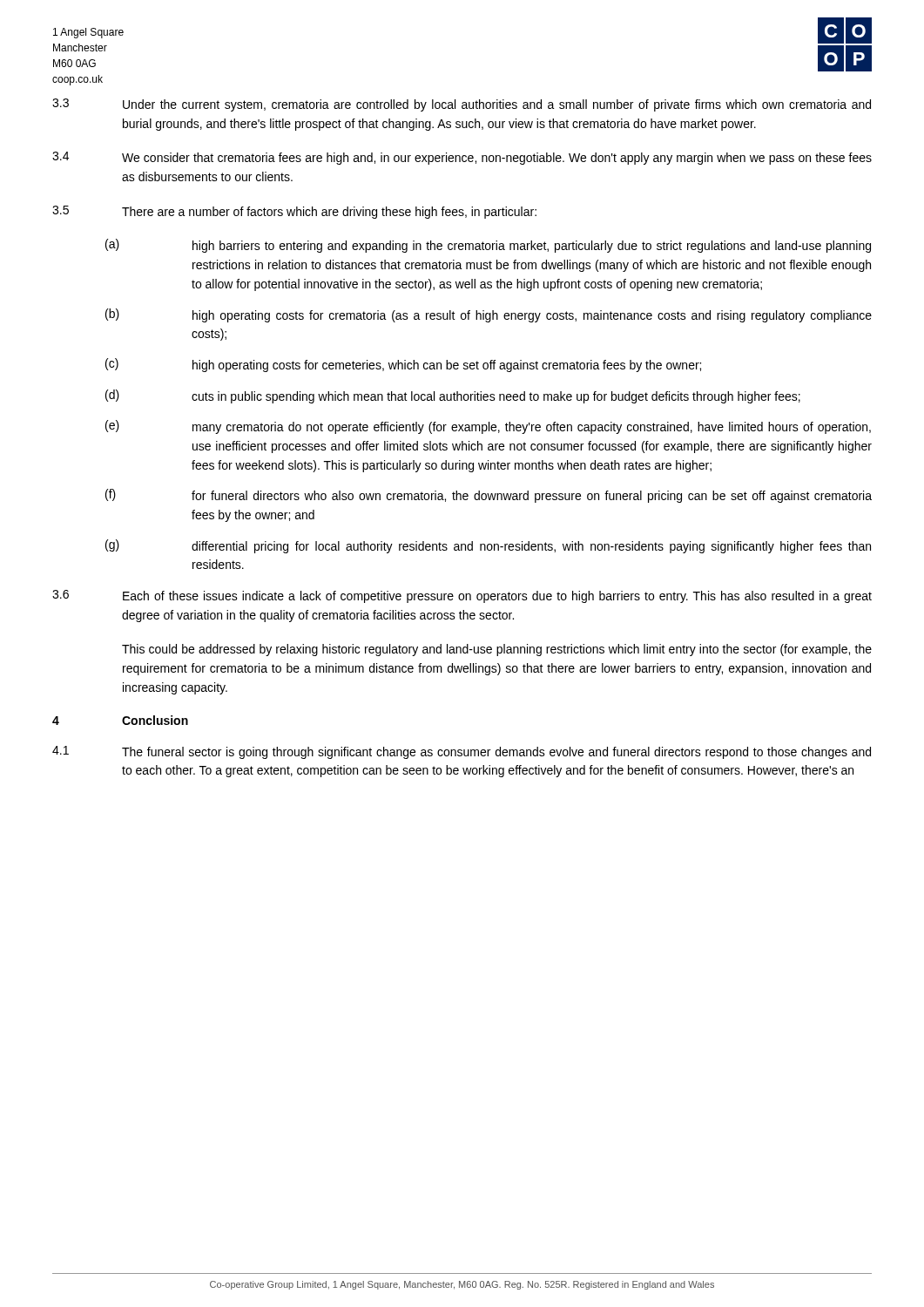Click the passage that begins "(a) high barriers to entering and expanding"
The width and height of the screenshot is (924, 1307).
point(462,266)
